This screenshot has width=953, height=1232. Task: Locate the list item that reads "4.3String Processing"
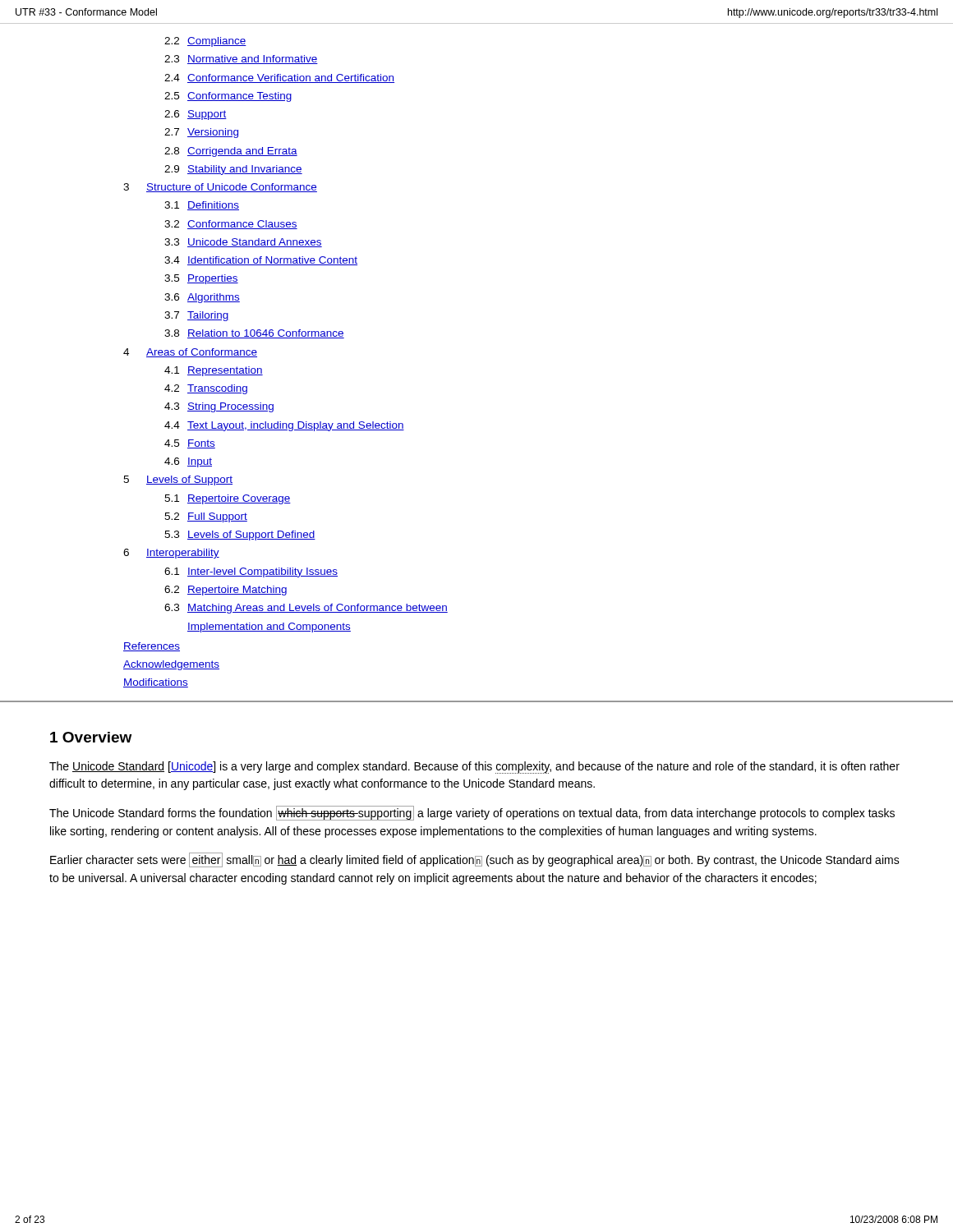219,407
